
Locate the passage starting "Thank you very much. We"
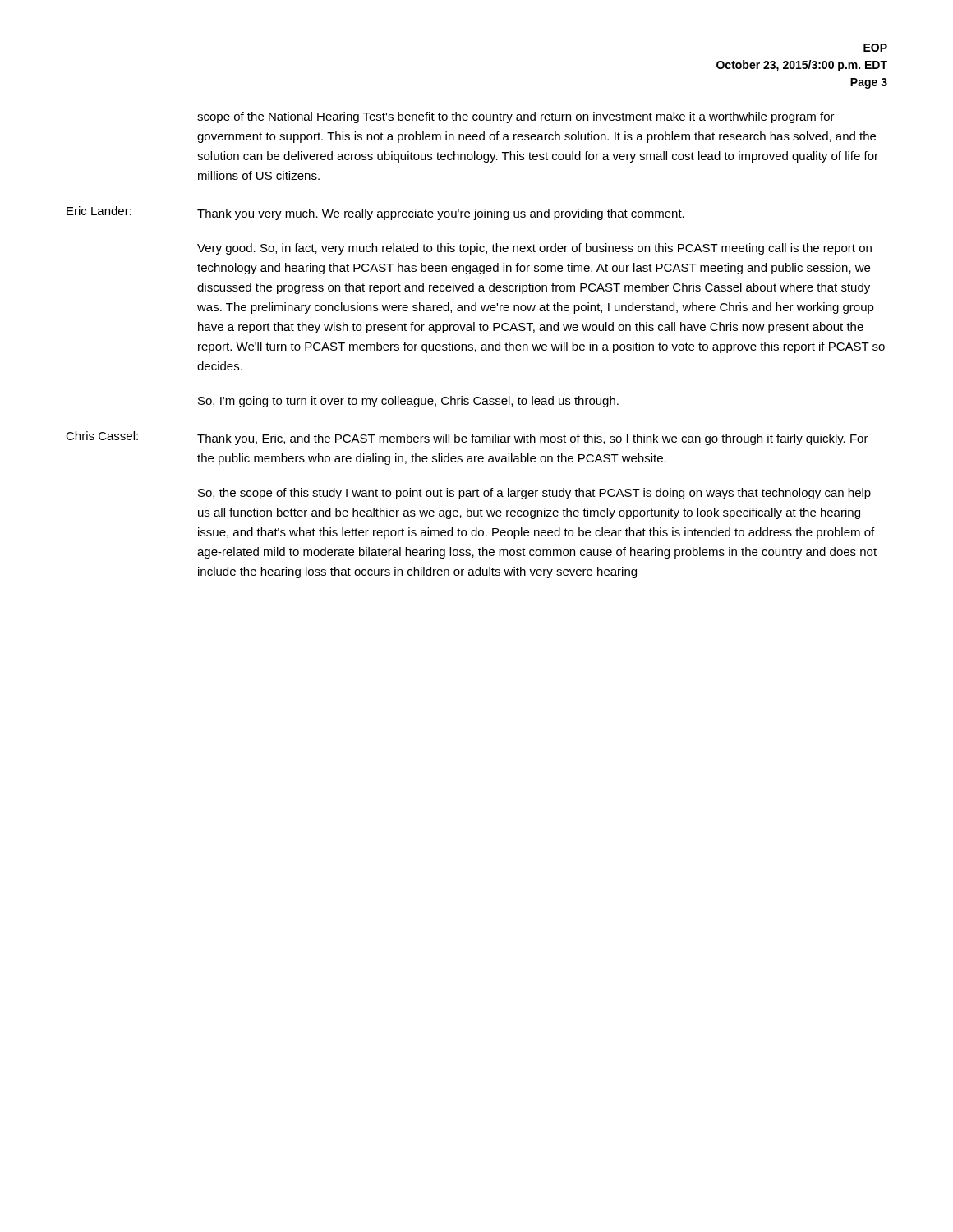542,307
